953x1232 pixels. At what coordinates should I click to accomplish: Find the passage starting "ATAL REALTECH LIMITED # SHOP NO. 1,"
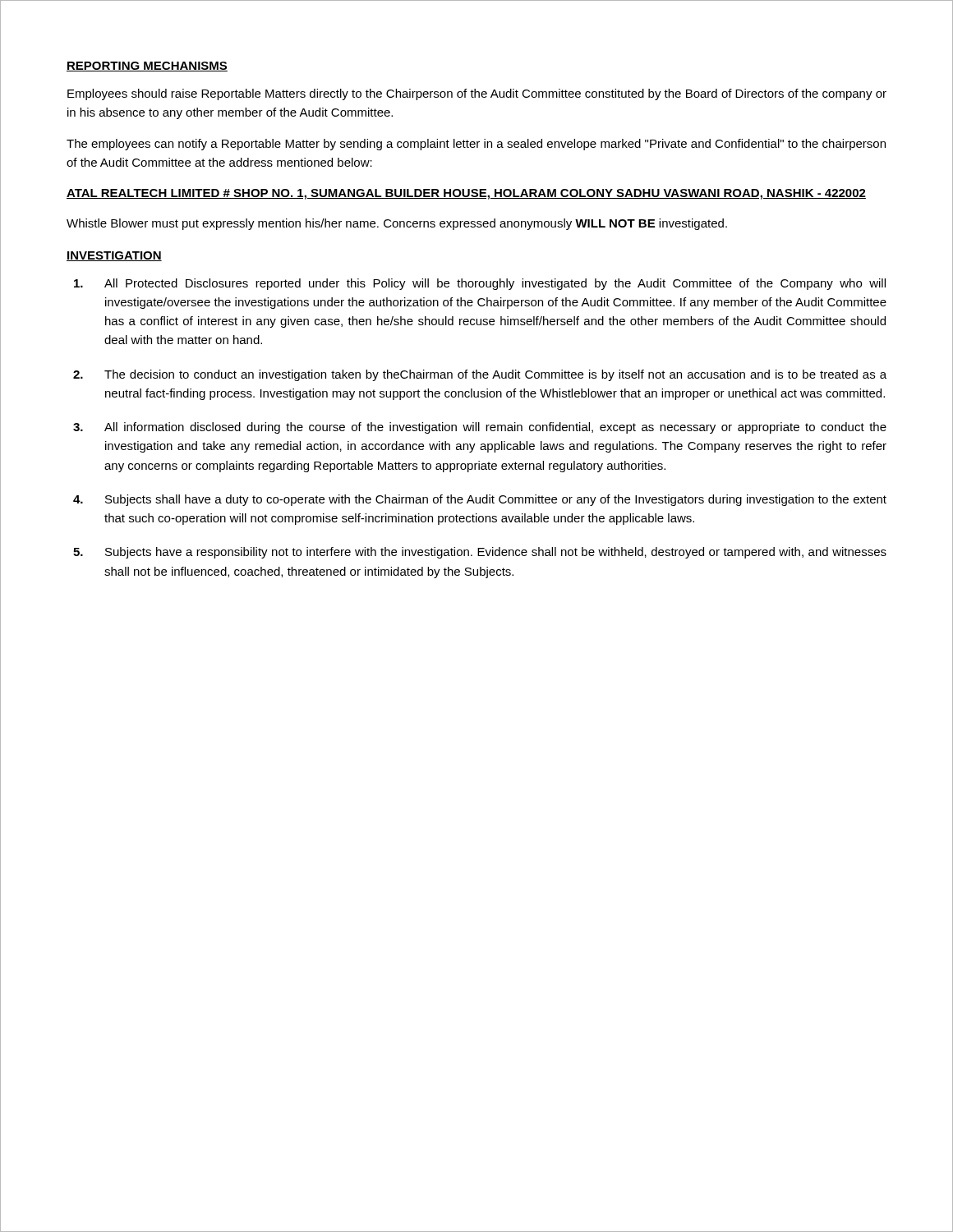(466, 193)
